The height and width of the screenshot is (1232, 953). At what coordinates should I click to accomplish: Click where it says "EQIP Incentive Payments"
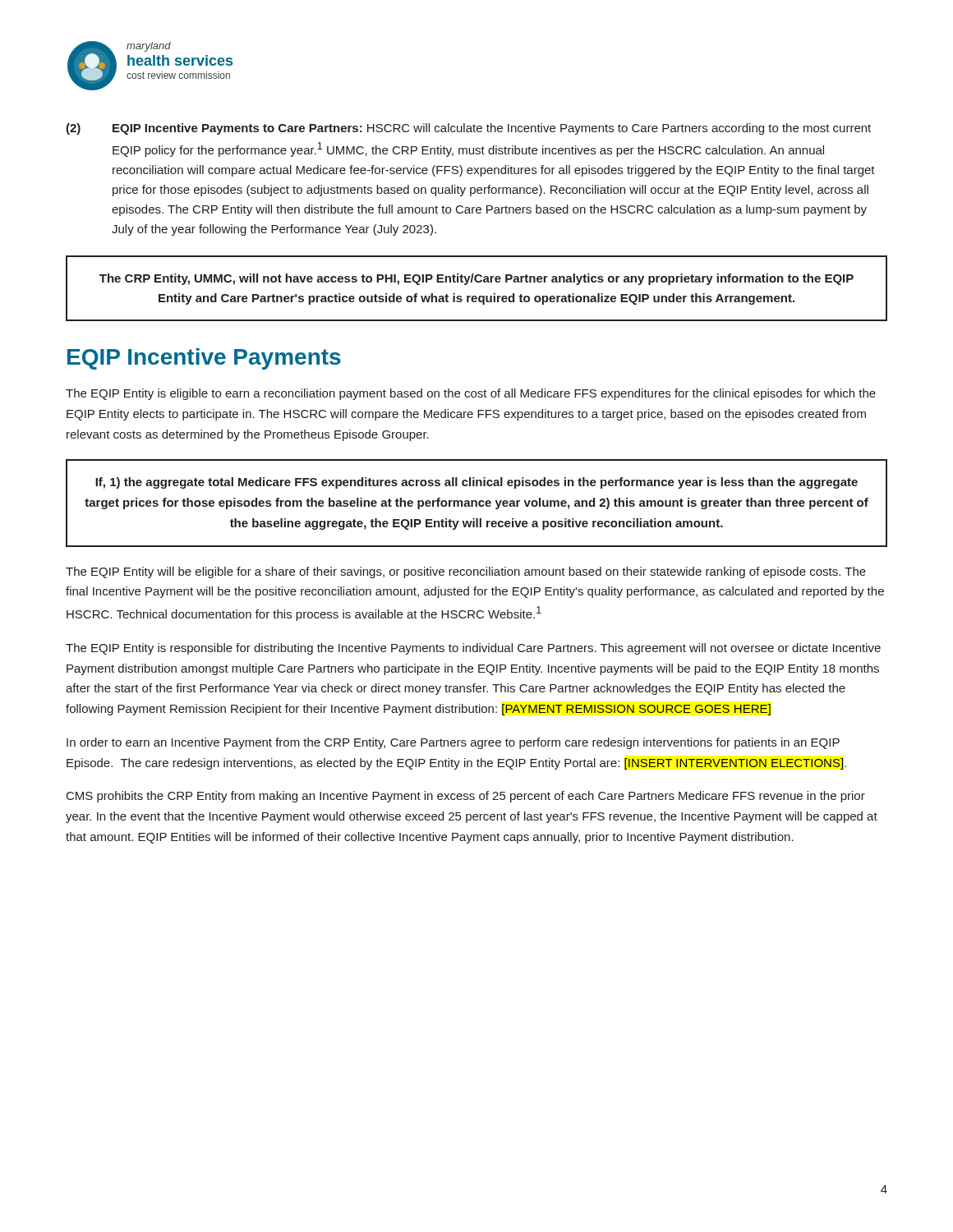tap(204, 357)
